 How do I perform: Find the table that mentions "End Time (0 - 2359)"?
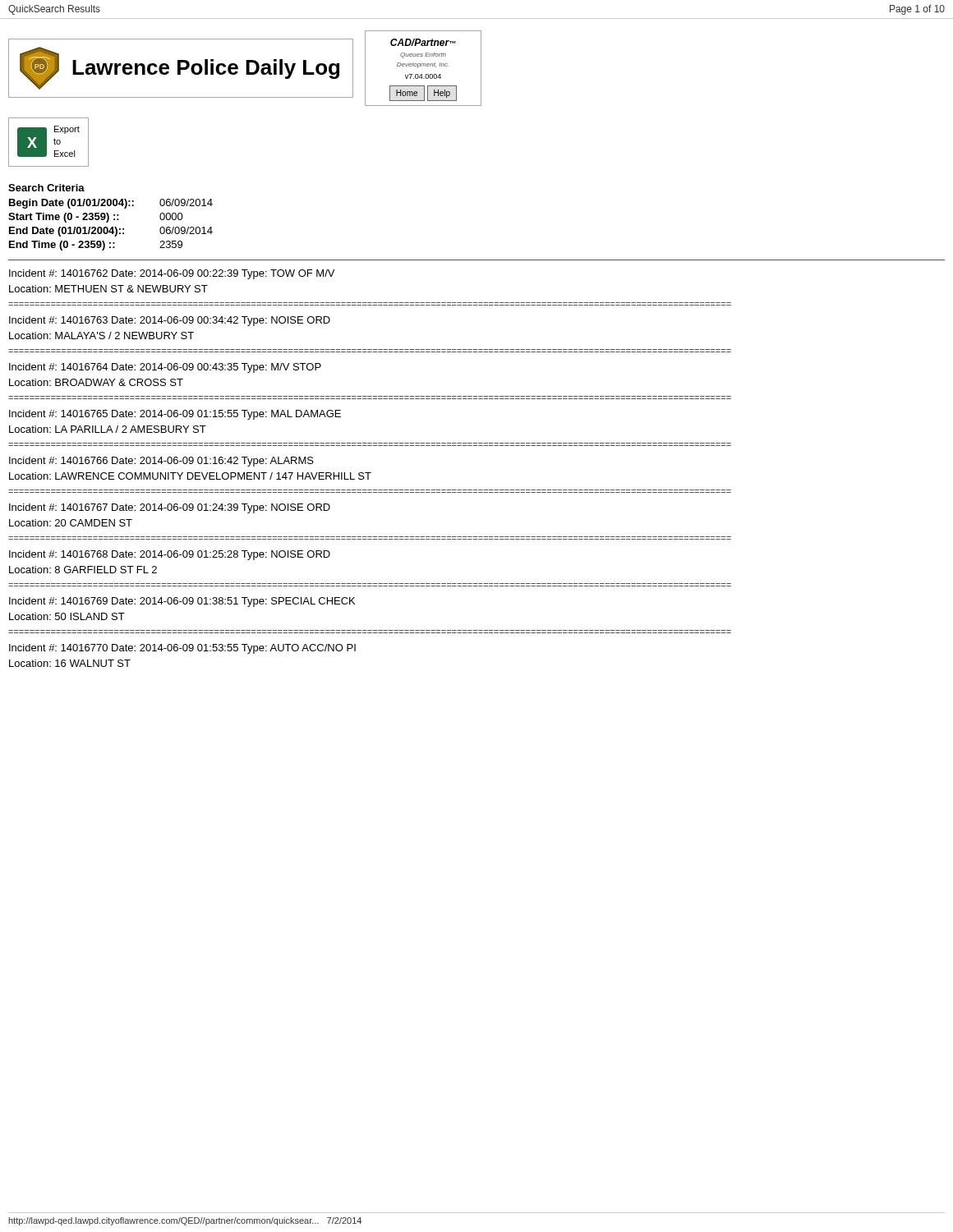(x=476, y=223)
